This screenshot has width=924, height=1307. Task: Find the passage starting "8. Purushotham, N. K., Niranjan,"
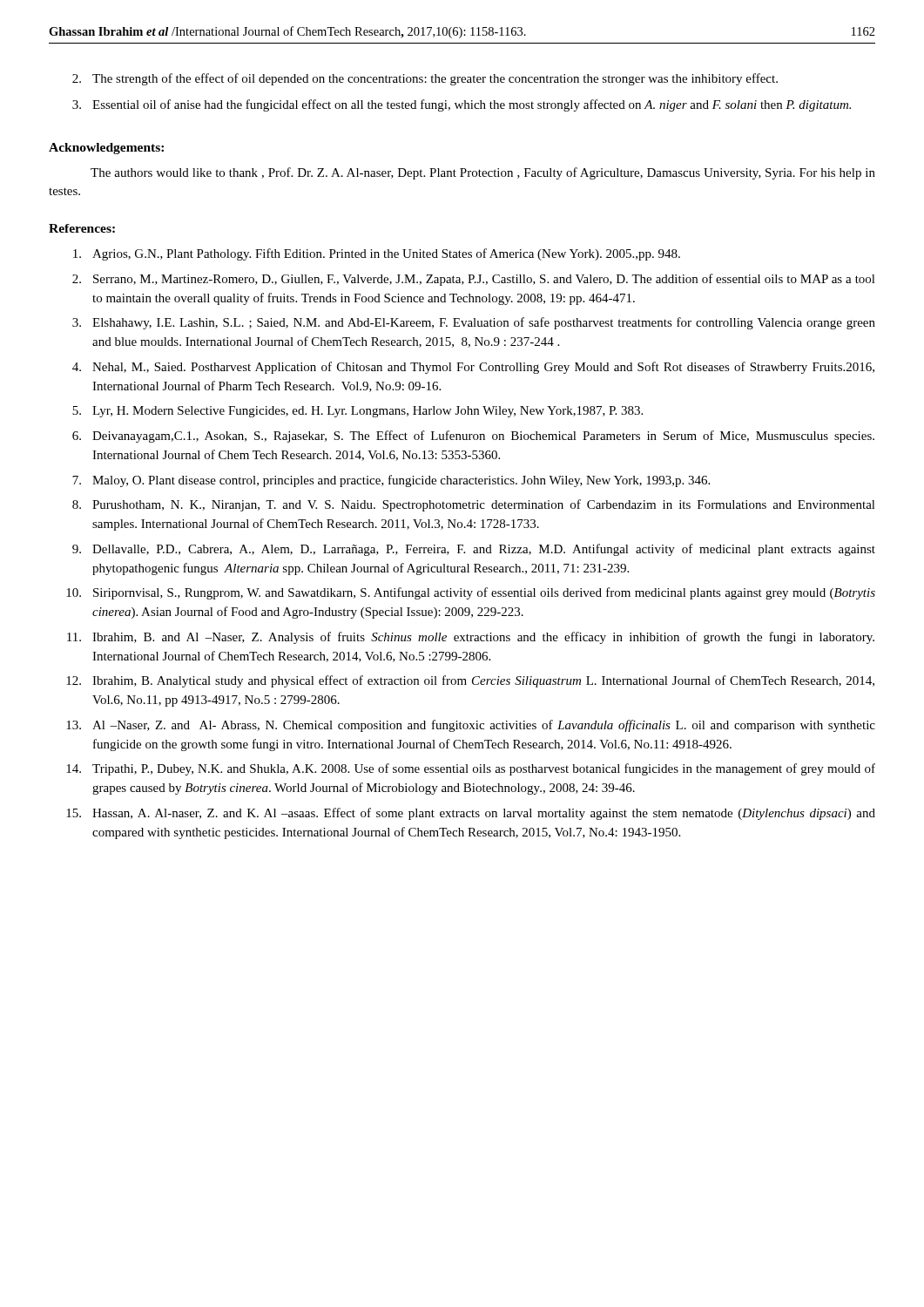tap(462, 515)
